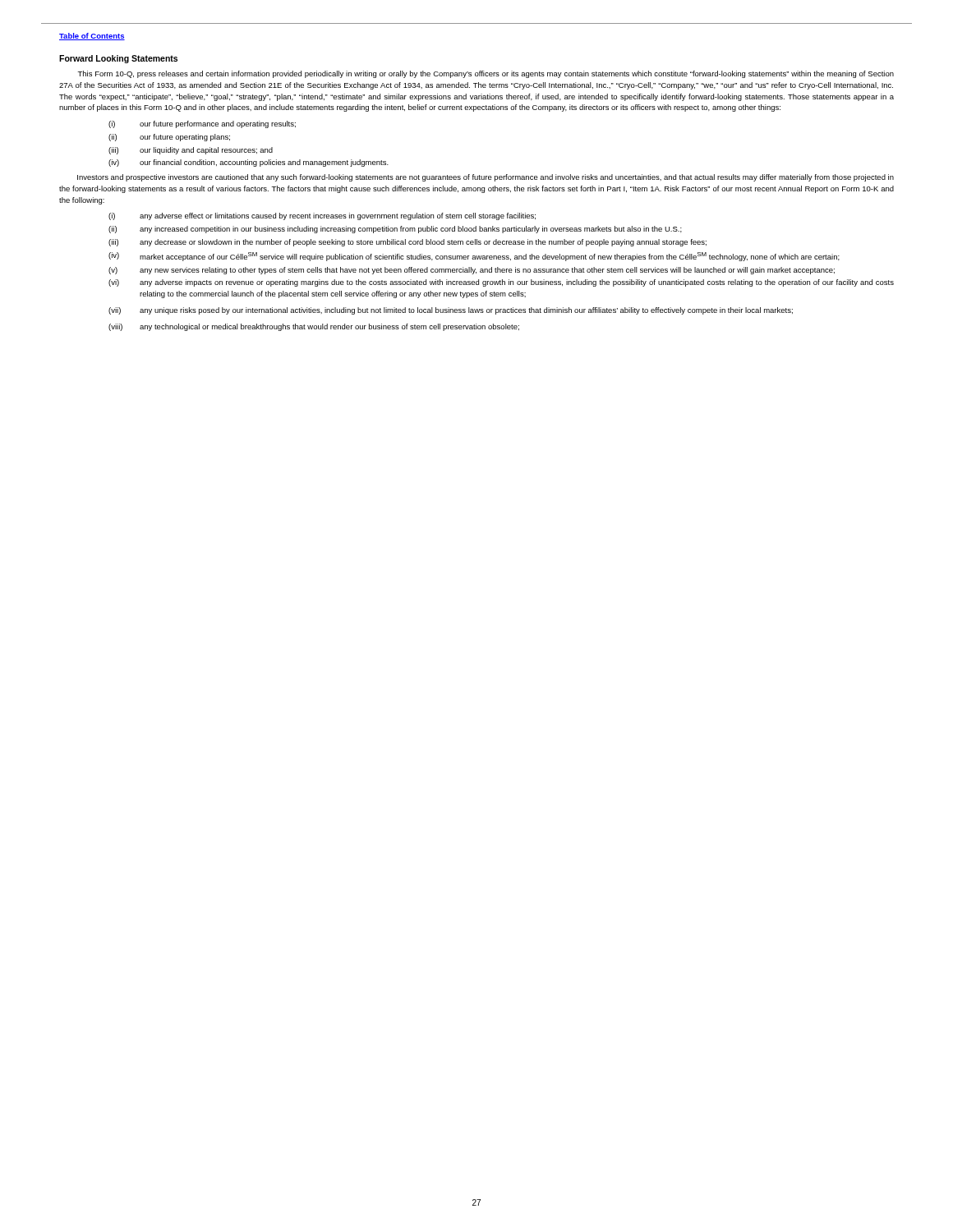
Task: Locate the text starting "(i) our future performance and"
Action: point(202,124)
